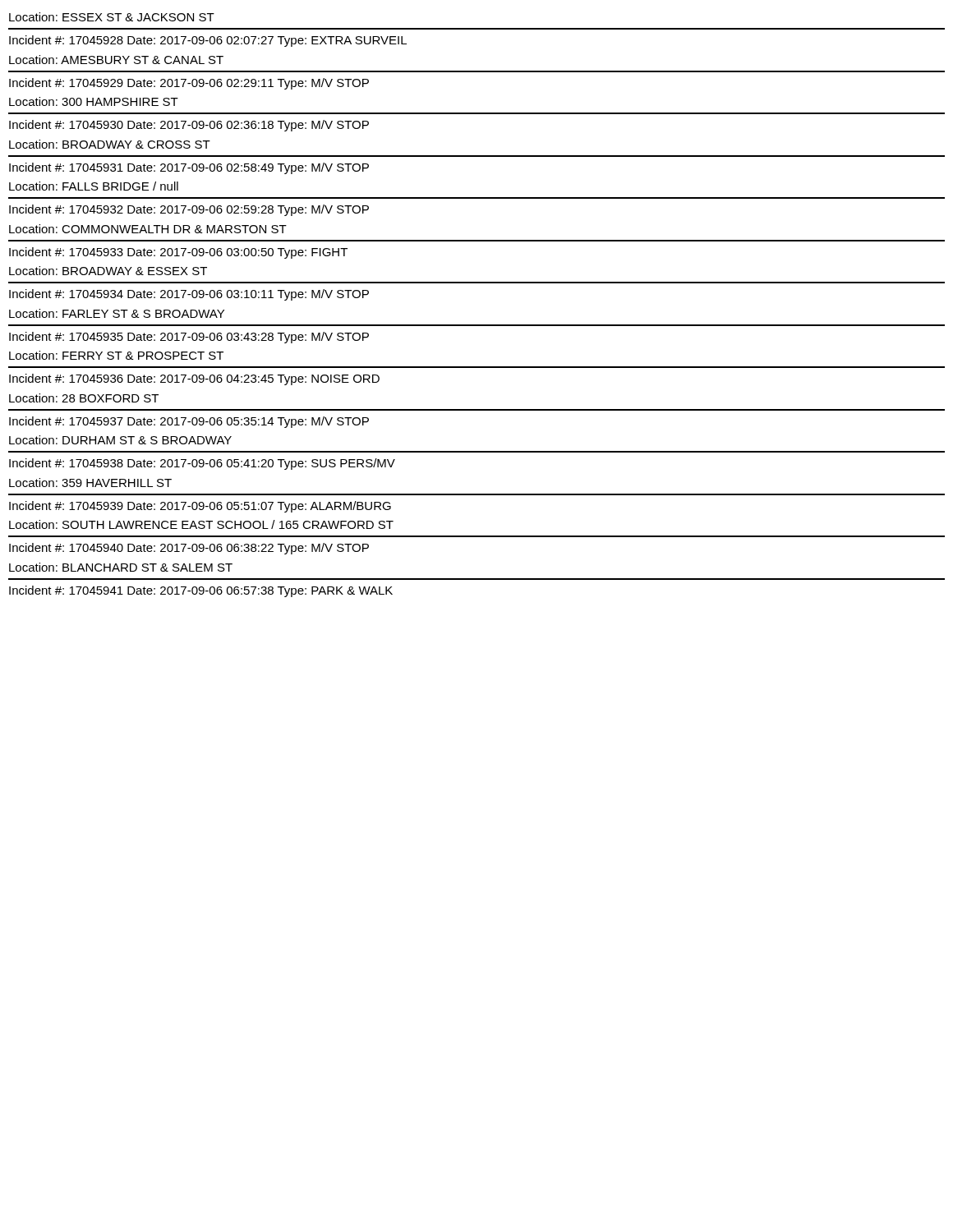Find the block on this page that starts "Incident #: 17045933 Date: 2017-09-06 03:00:50 Type: FIGHT"
This screenshot has height=1232, width=953.
click(x=178, y=253)
